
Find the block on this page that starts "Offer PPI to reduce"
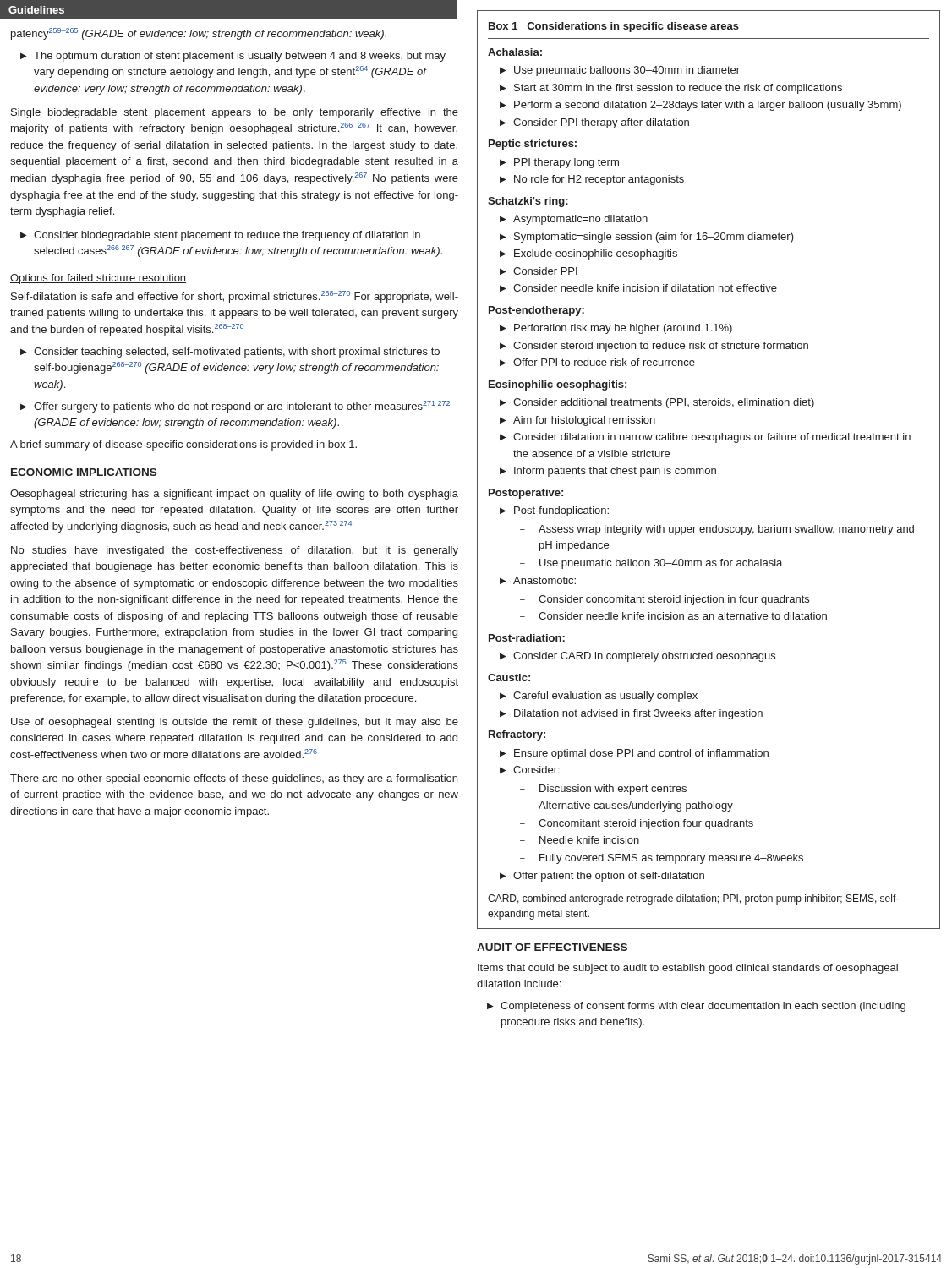604,362
